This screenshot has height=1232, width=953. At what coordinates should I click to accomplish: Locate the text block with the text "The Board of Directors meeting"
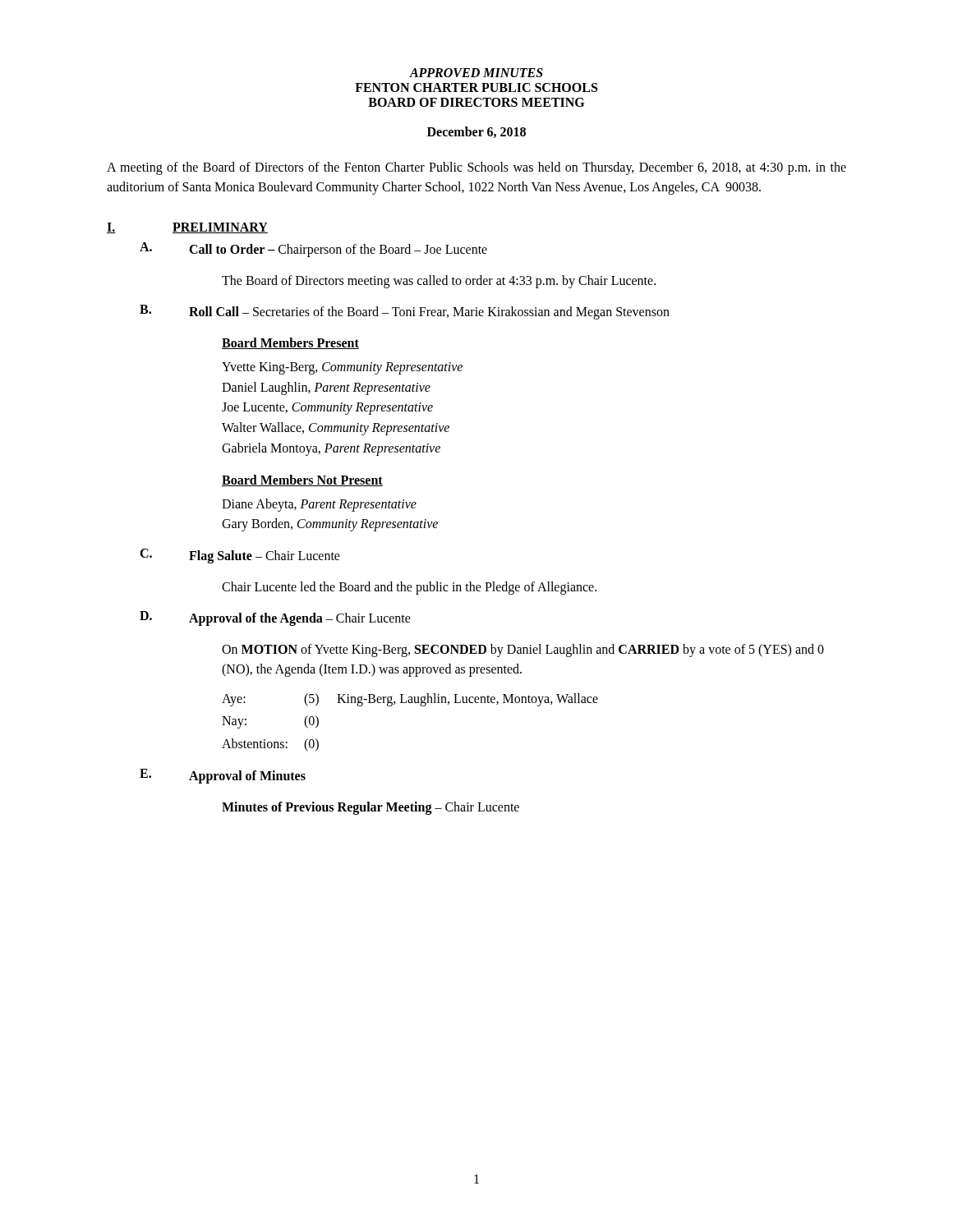[439, 280]
